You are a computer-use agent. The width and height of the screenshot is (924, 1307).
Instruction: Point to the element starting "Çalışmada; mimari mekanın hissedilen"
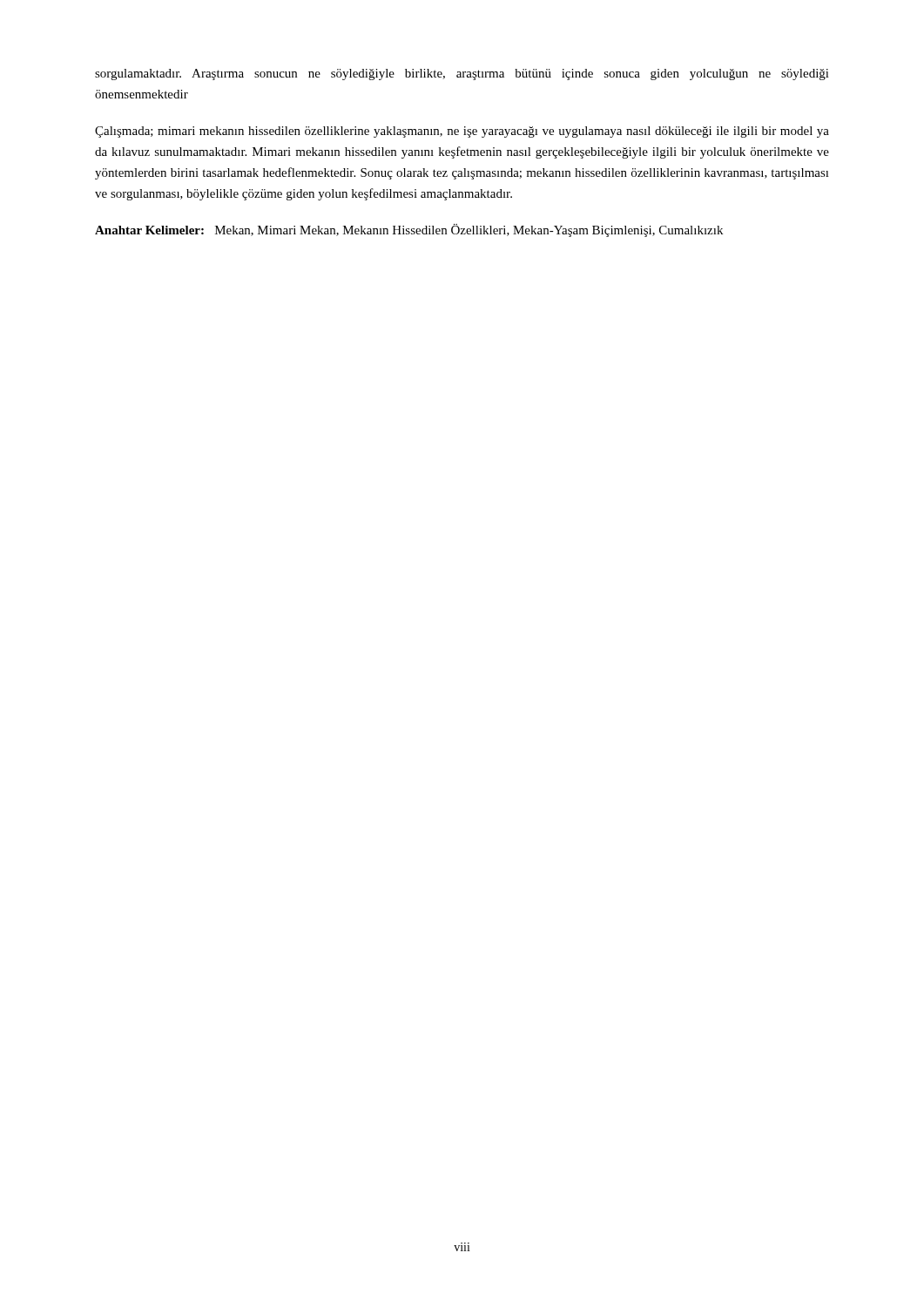coord(462,162)
